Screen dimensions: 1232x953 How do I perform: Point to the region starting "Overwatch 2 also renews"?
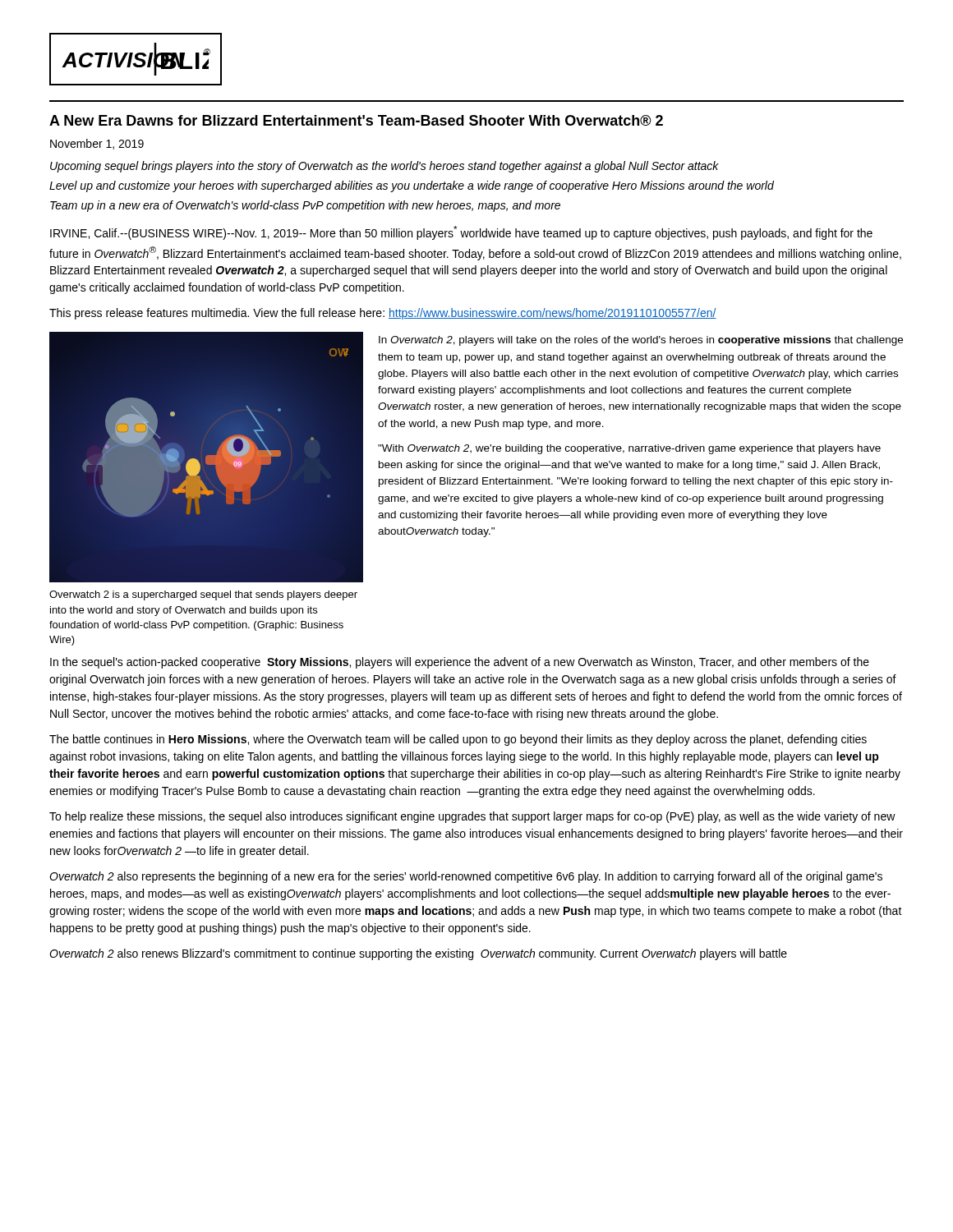(x=418, y=954)
